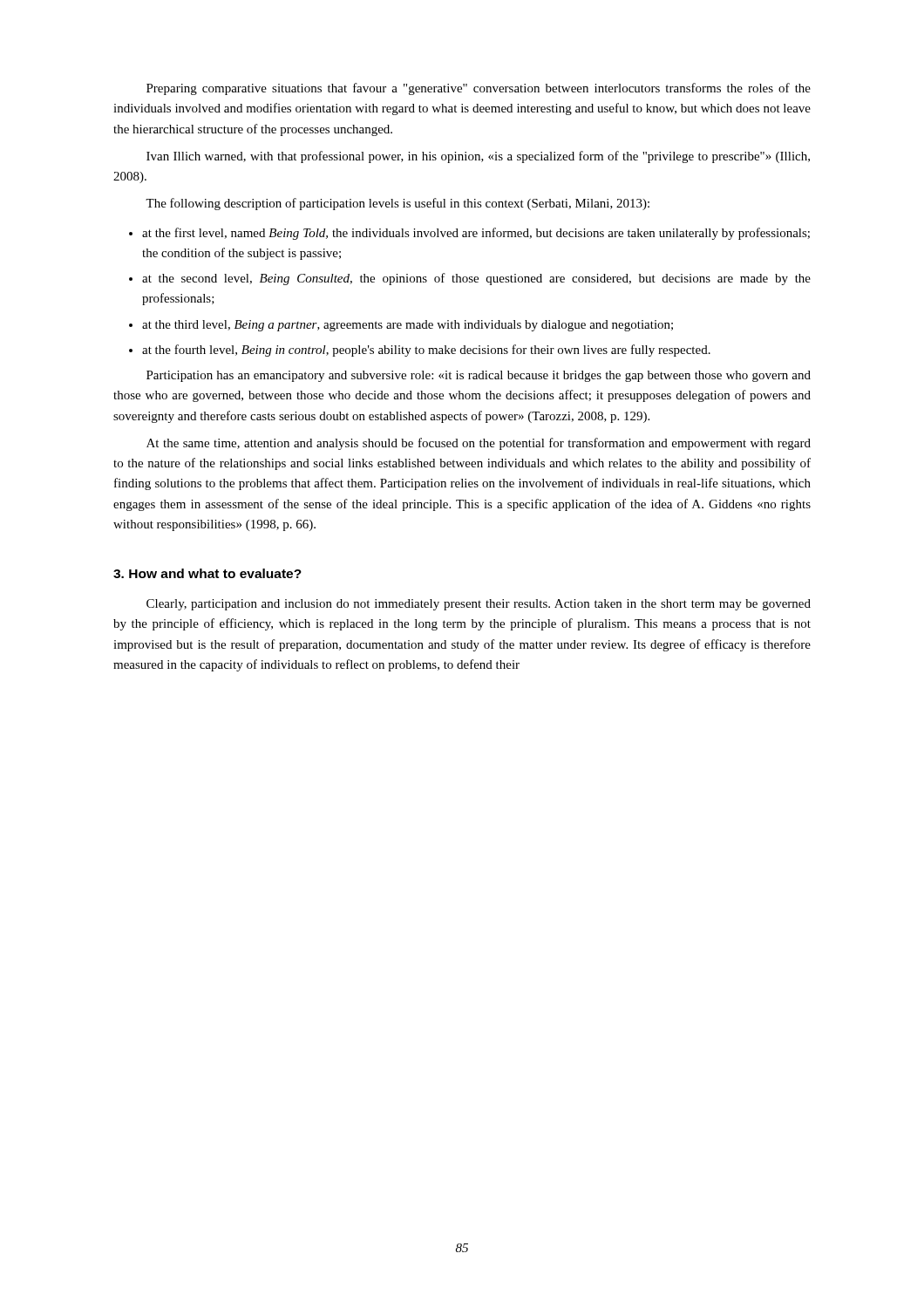The height and width of the screenshot is (1308, 924).
Task: Find the passage starting "3. How and what to evaluate?"
Action: click(208, 573)
